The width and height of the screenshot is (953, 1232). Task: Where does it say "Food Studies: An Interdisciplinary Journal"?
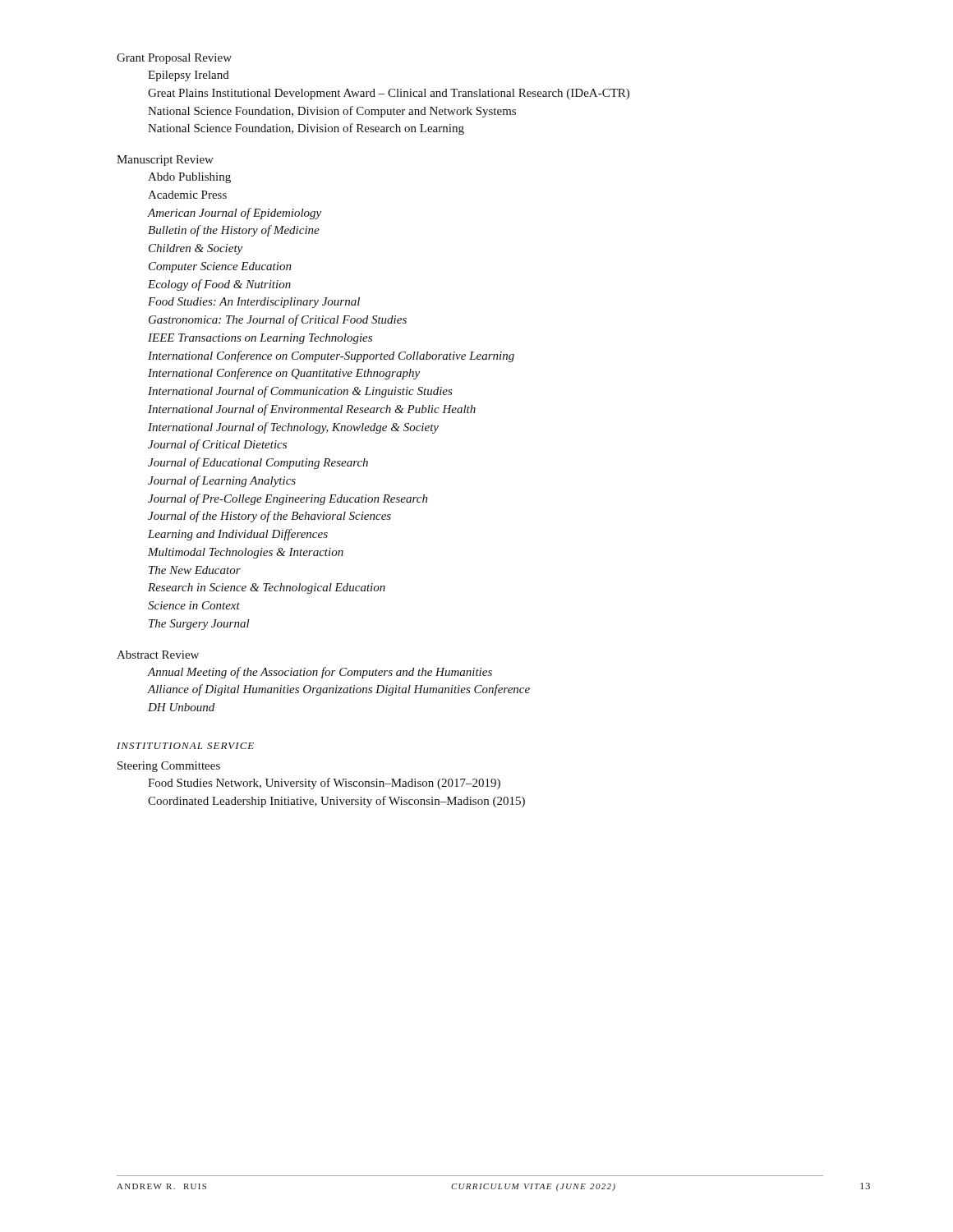[x=254, y=302]
